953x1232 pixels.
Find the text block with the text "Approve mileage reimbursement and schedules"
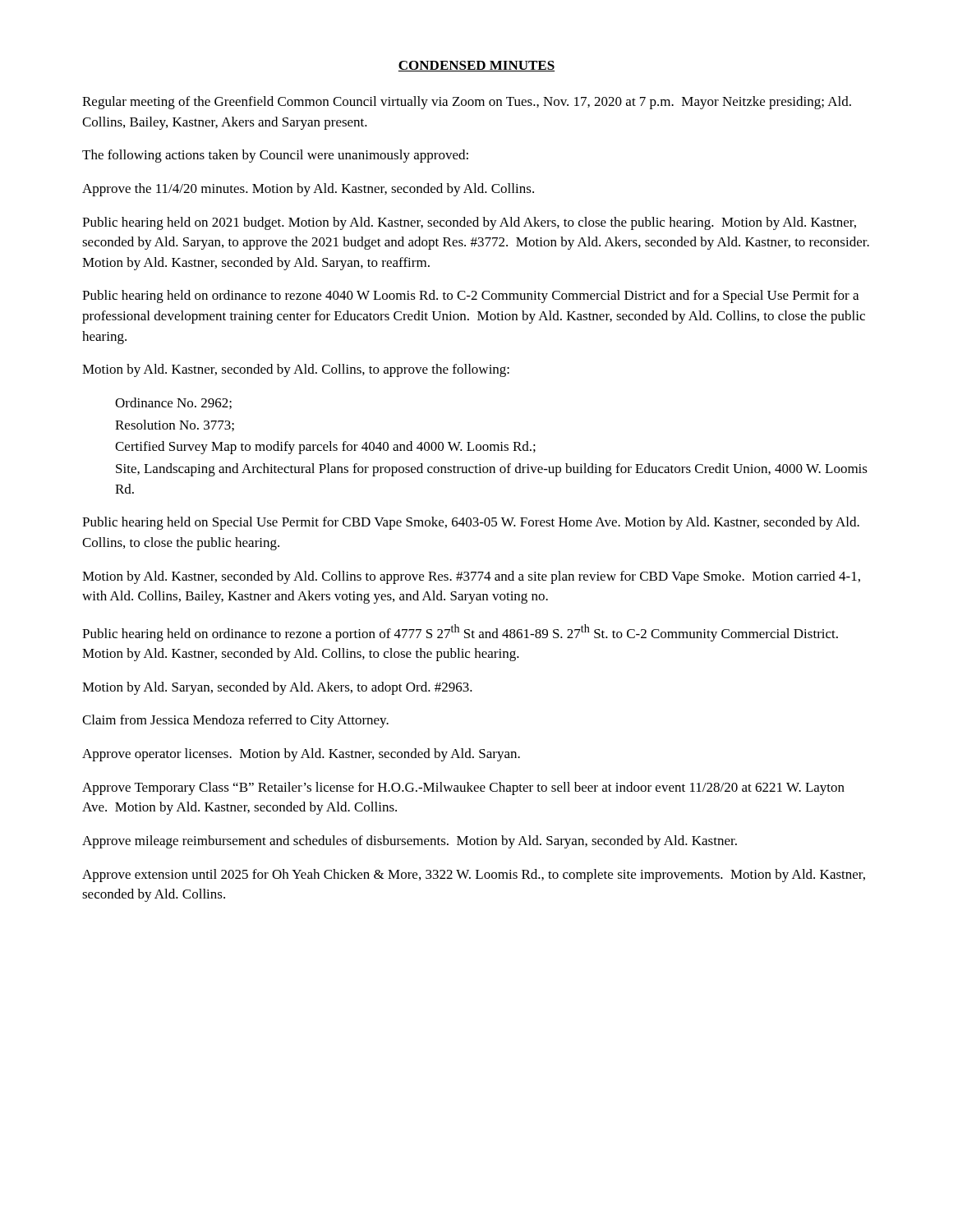point(410,841)
